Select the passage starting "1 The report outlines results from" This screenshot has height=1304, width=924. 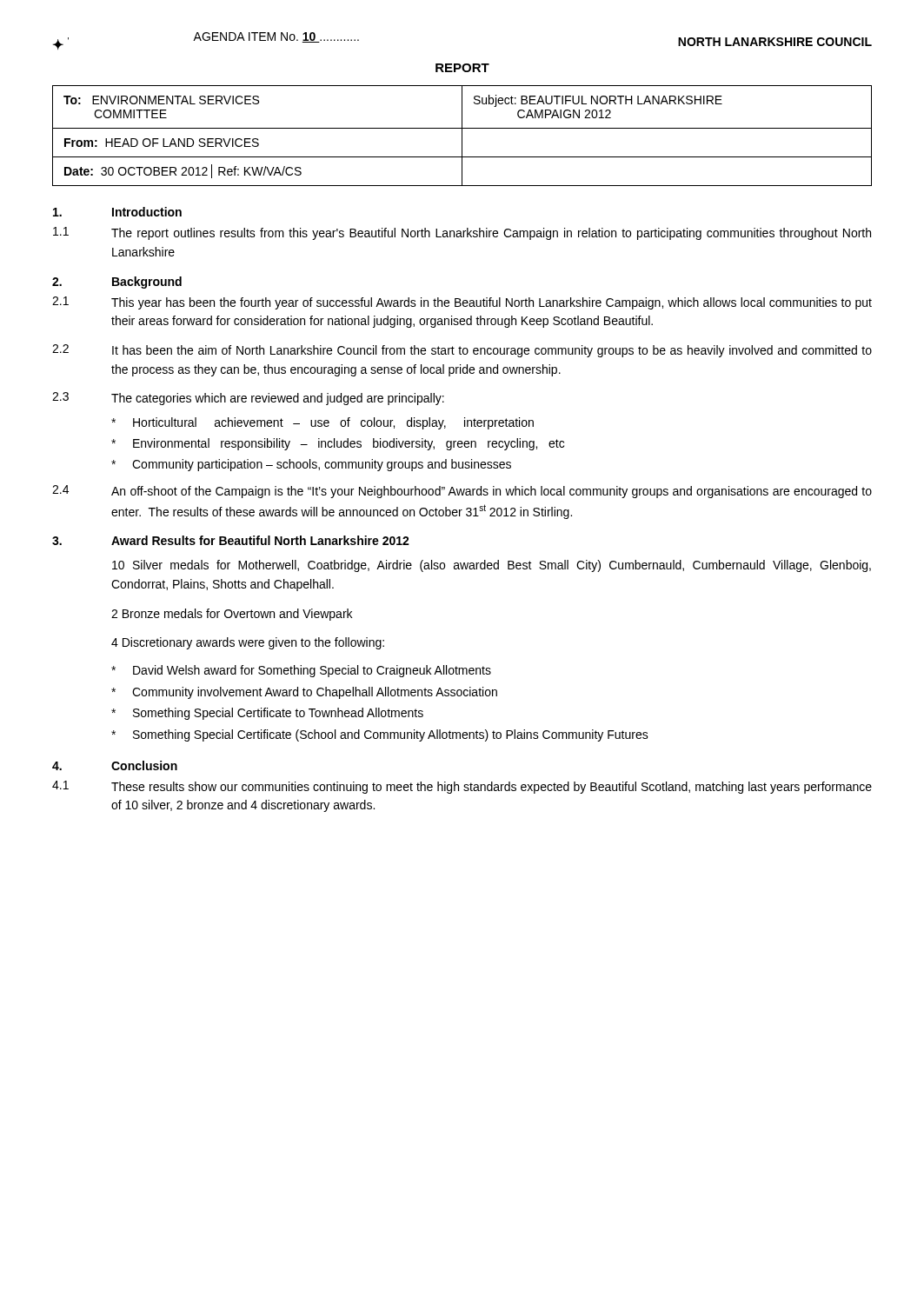click(462, 243)
